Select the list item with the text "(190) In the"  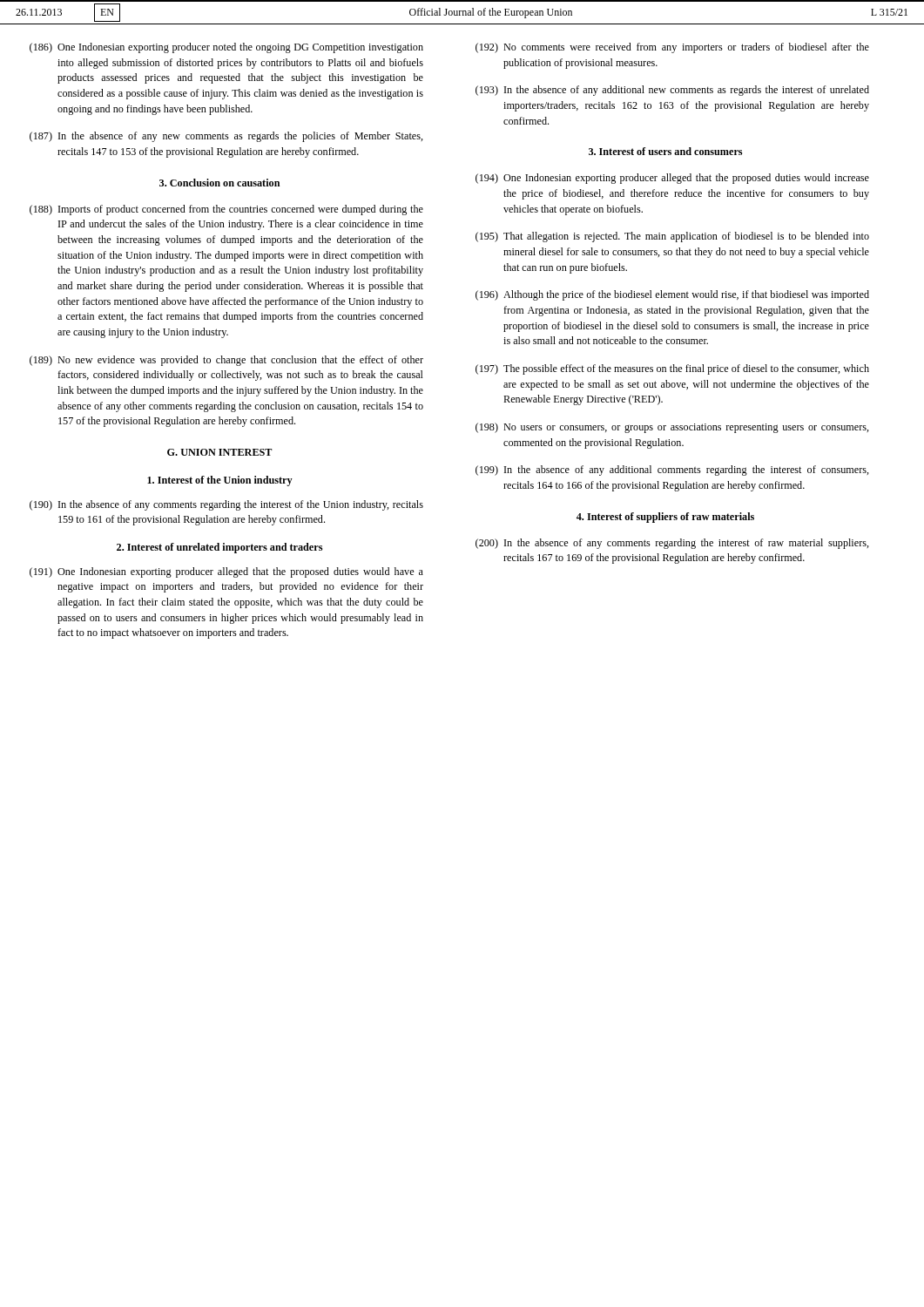[x=219, y=512]
